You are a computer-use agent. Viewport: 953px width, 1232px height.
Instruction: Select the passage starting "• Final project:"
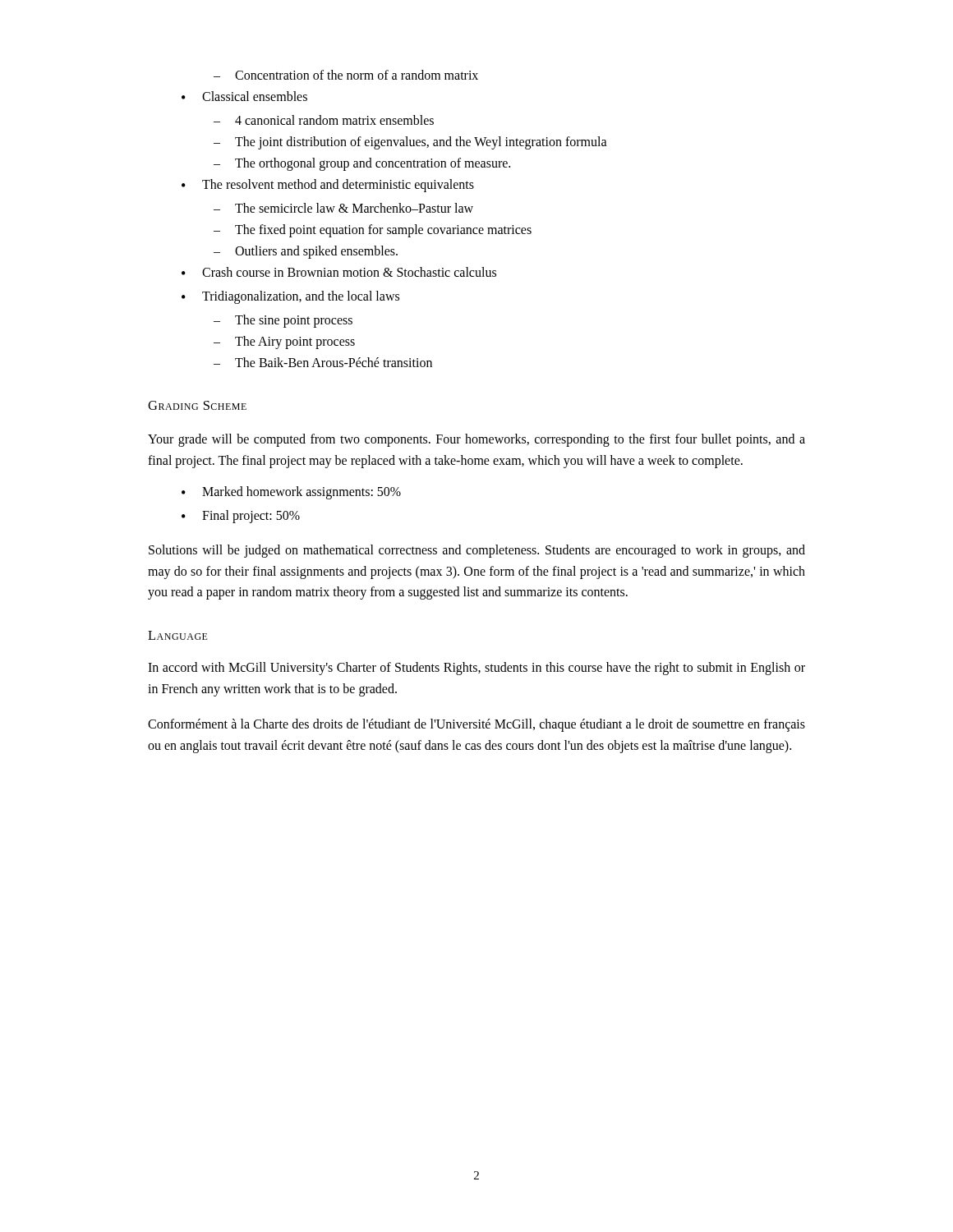241,517
